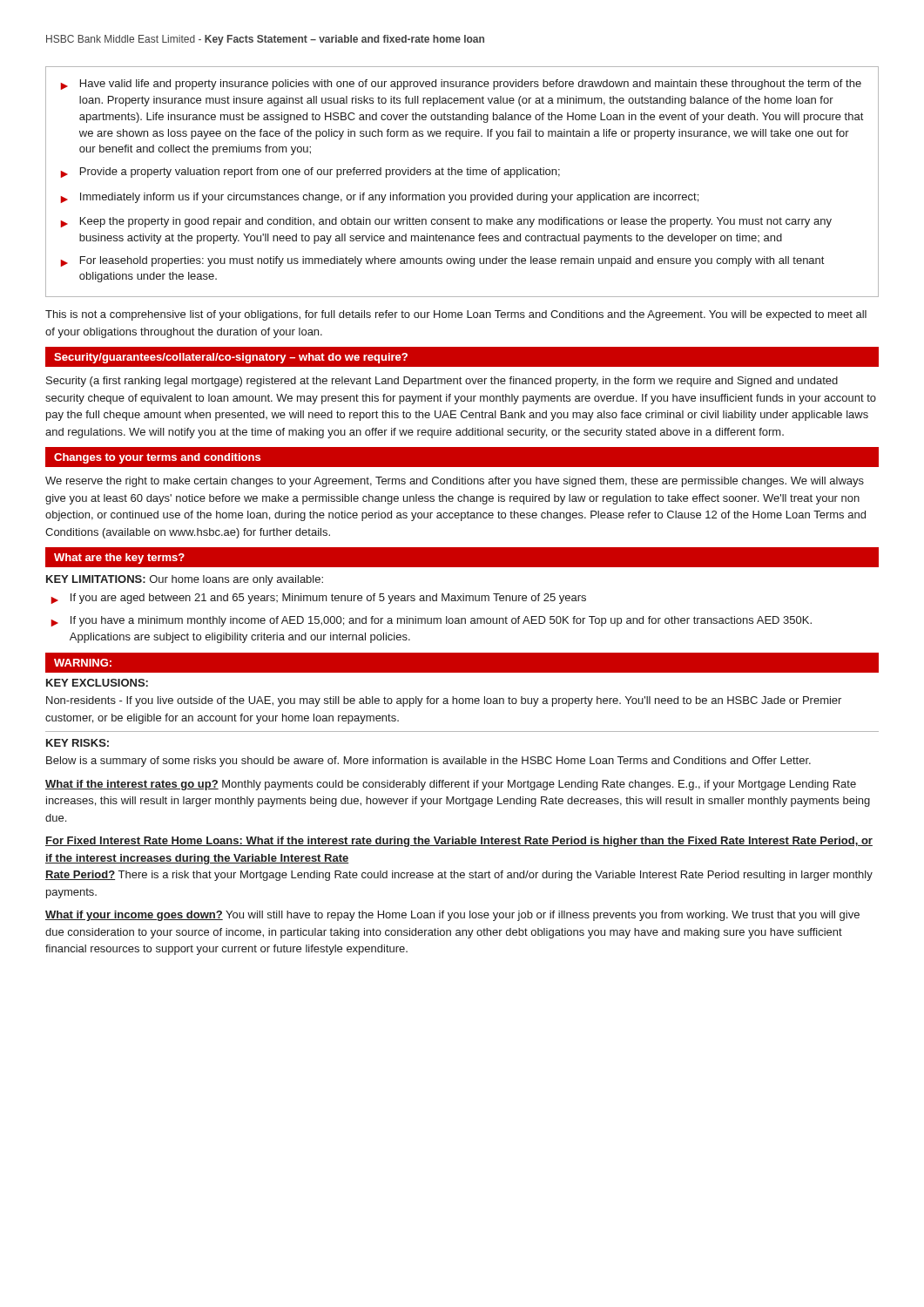Point to the text starting "Below is a"
924x1307 pixels.
click(428, 760)
